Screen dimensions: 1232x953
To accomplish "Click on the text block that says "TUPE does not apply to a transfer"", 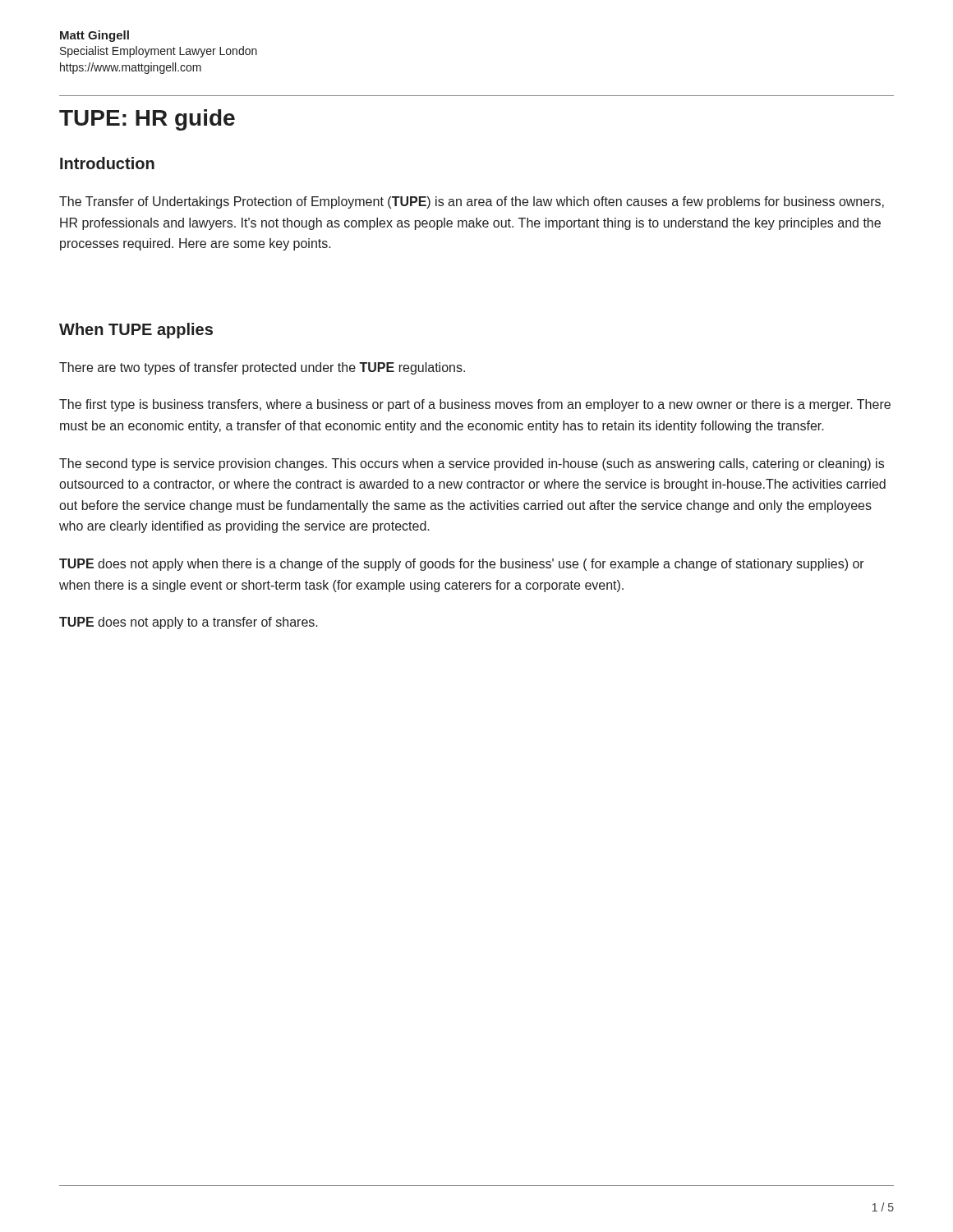I will [x=189, y=623].
